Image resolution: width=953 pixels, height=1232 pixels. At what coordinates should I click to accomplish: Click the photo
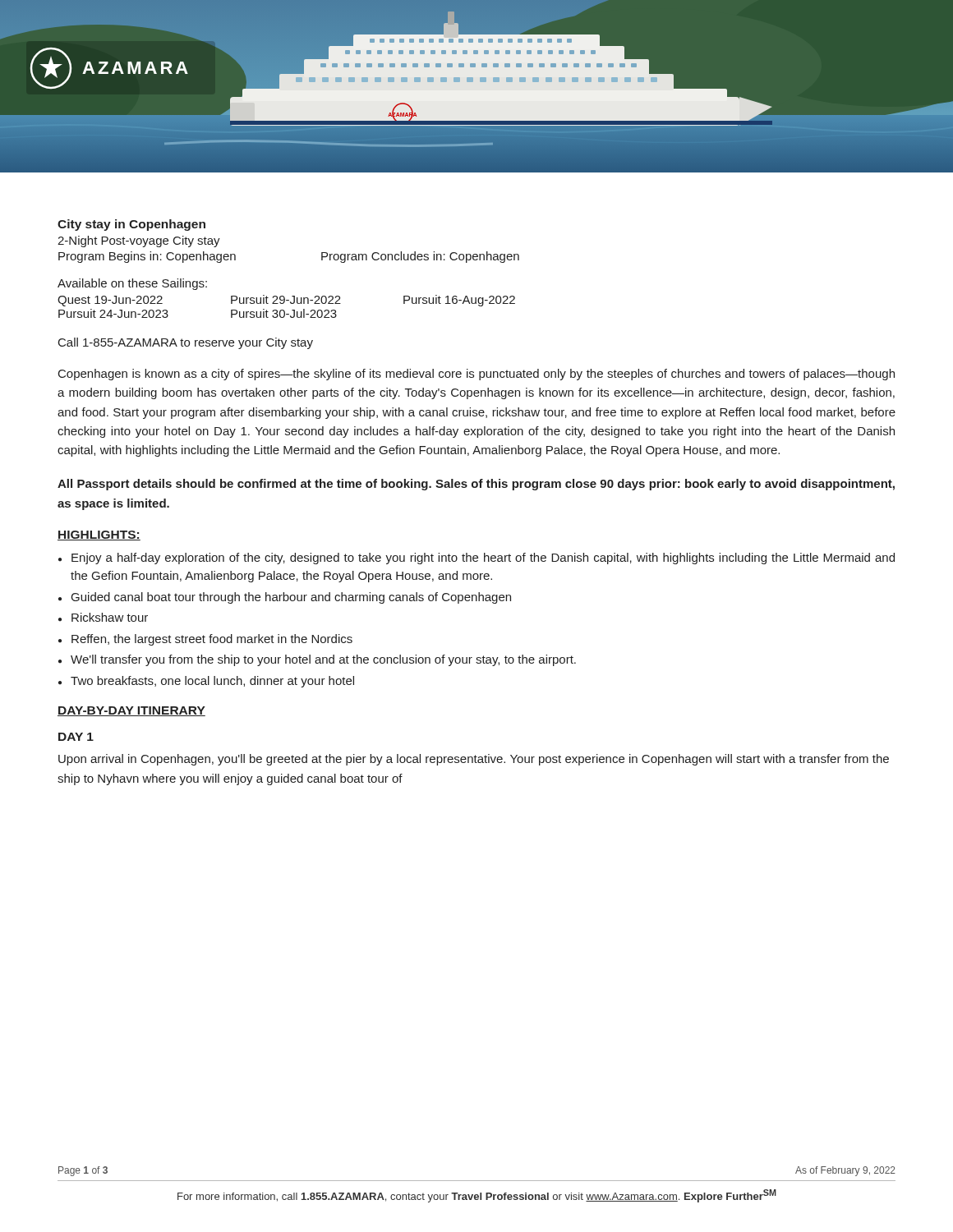(x=476, y=86)
